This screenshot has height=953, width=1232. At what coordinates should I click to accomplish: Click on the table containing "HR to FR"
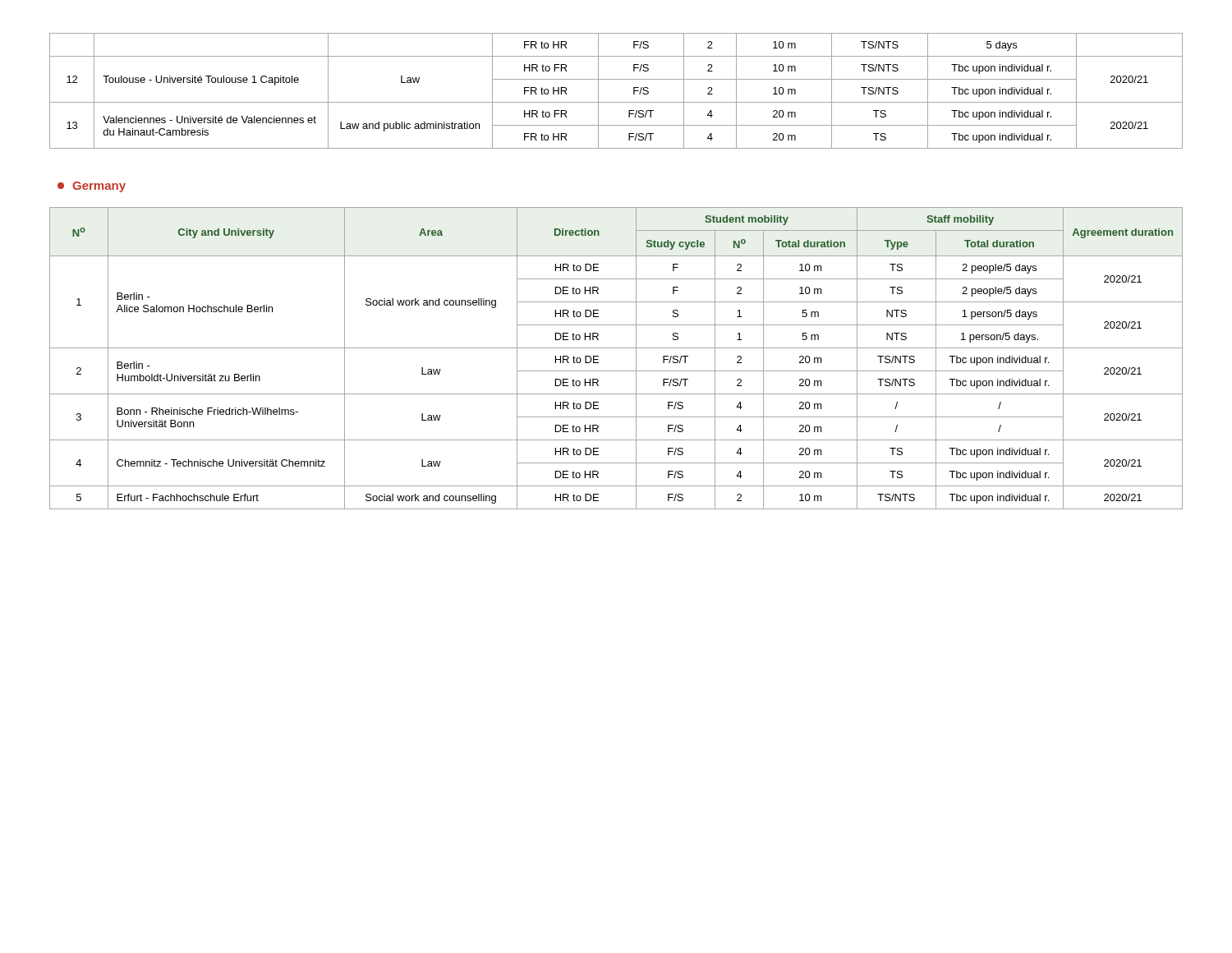pyautogui.click(x=616, y=91)
